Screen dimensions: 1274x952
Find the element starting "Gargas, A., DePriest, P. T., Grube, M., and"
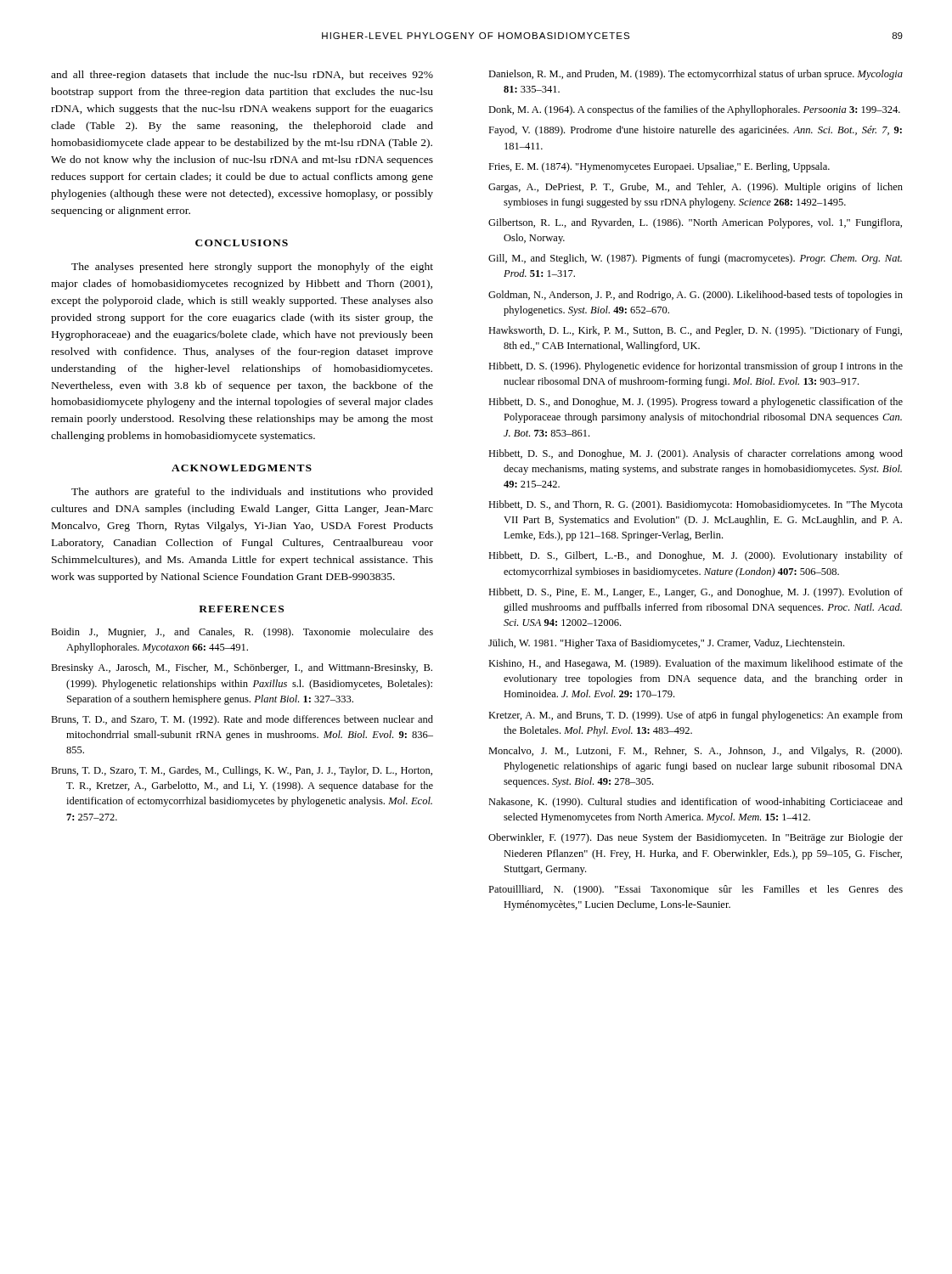coord(696,194)
